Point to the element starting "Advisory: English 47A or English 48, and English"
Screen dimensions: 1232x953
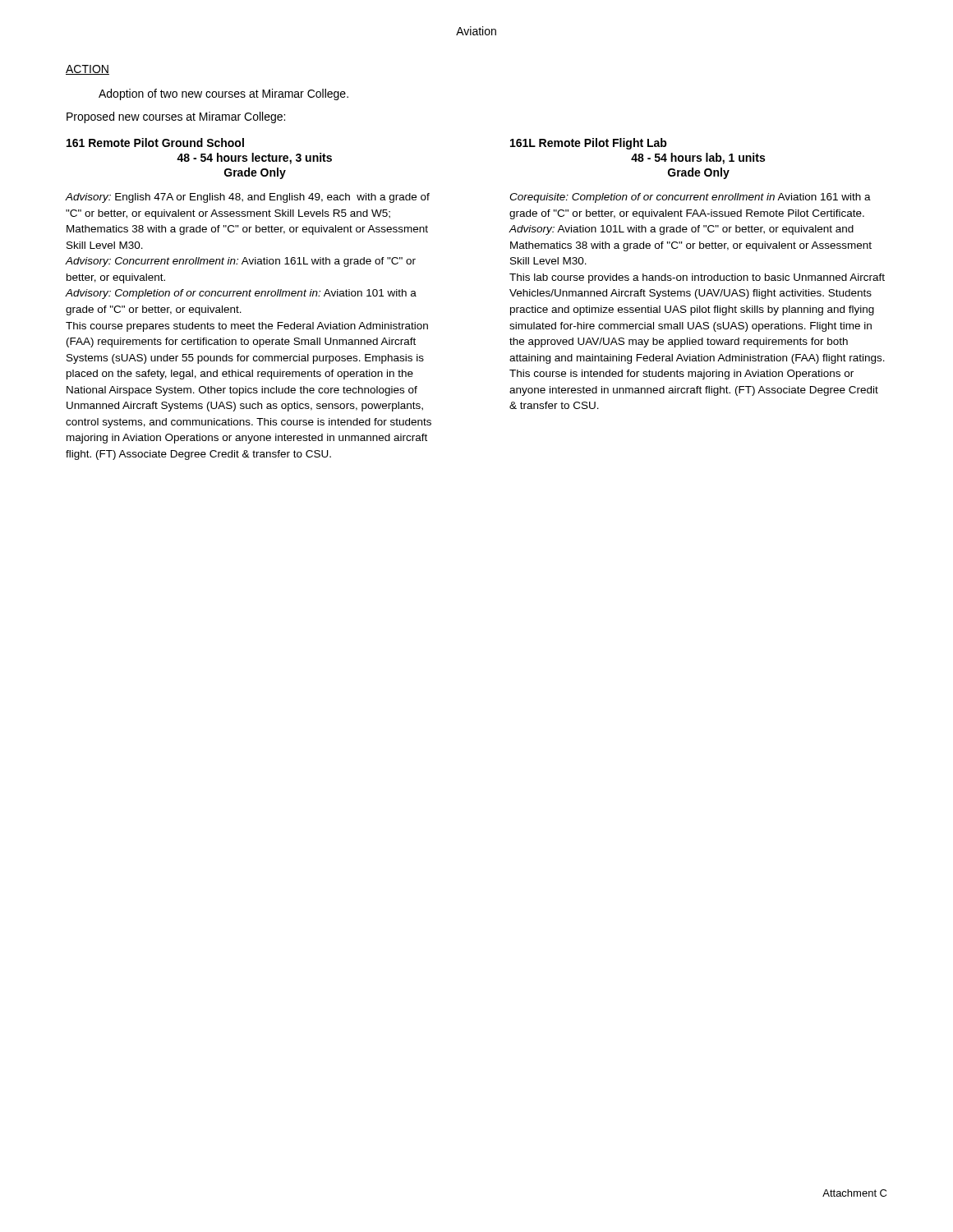249,325
